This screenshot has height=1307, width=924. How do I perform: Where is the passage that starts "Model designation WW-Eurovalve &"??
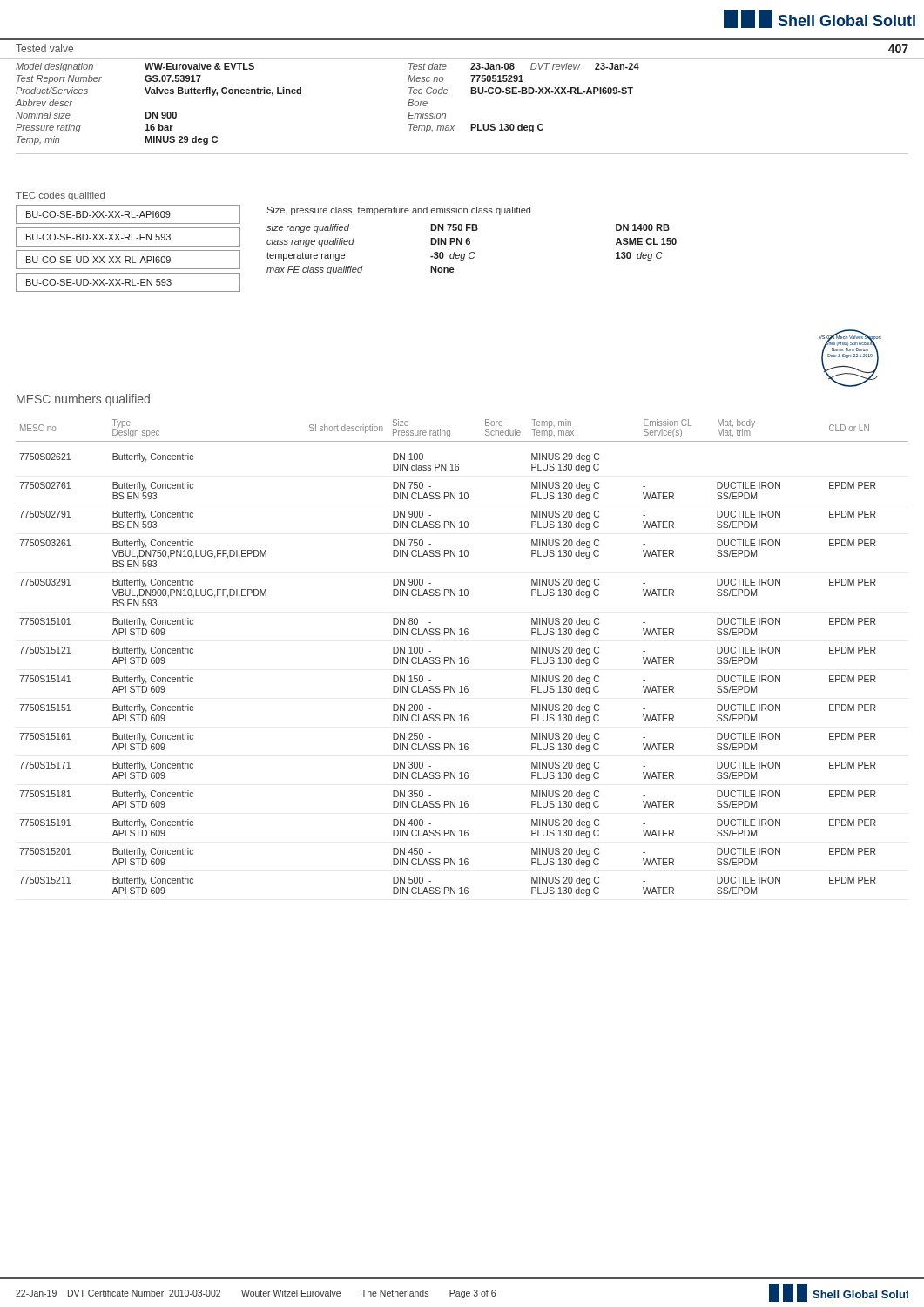click(57, 67)
